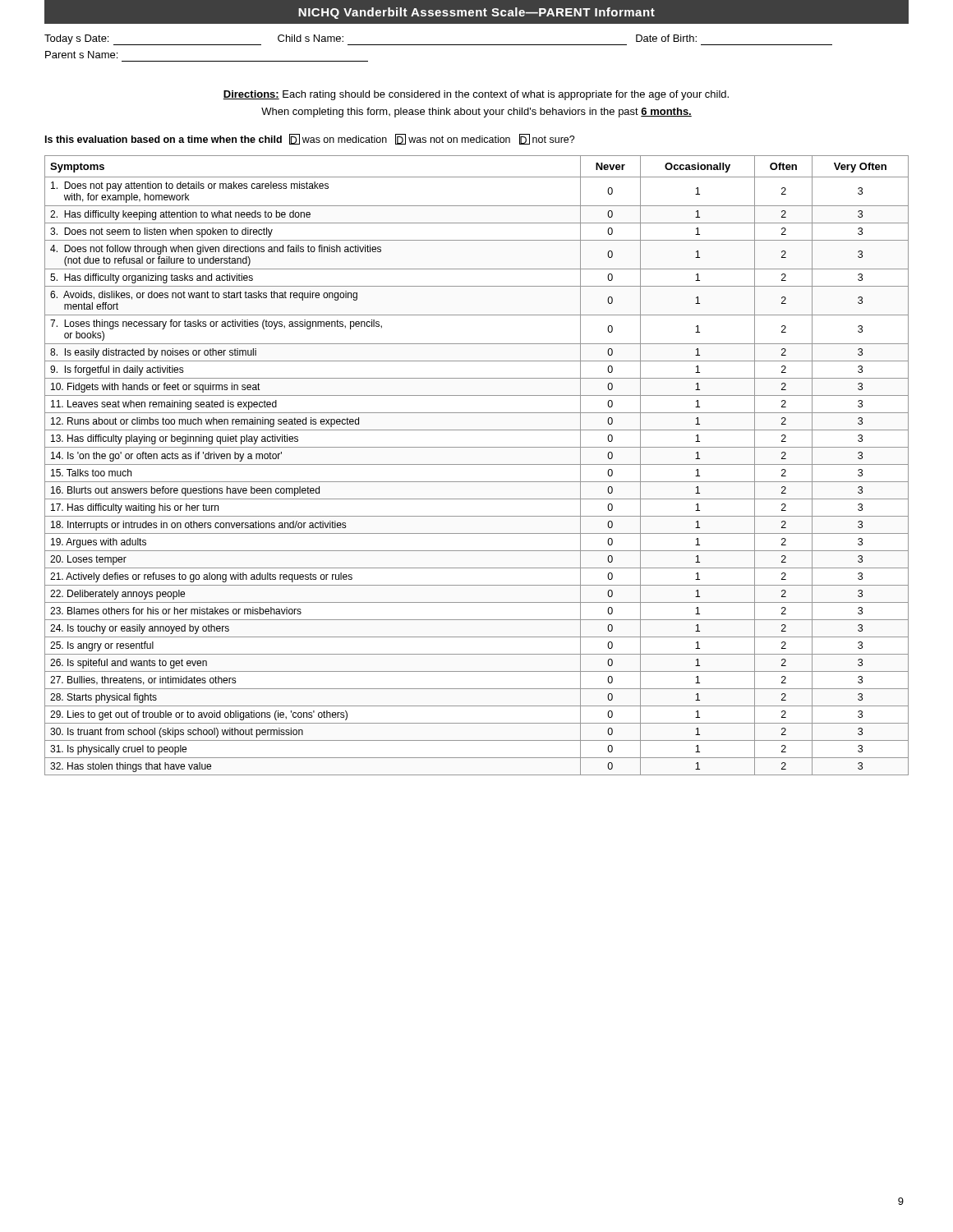Viewport: 953px width, 1232px height.
Task: Point to the block beginning "Today s Date: Child s Name: Date"
Action: tap(476, 47)
